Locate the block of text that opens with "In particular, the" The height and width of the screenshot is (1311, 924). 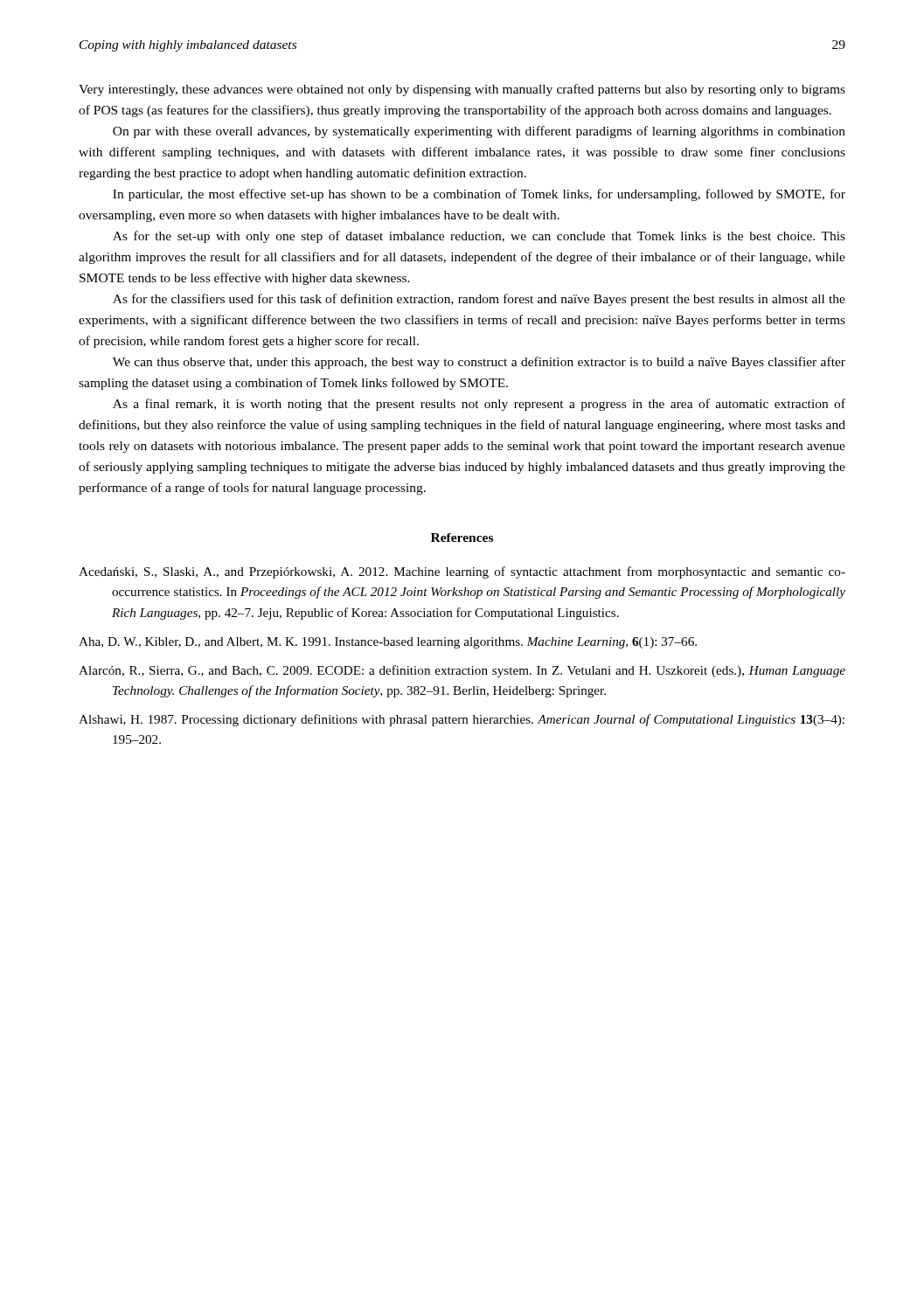(462, 205)
